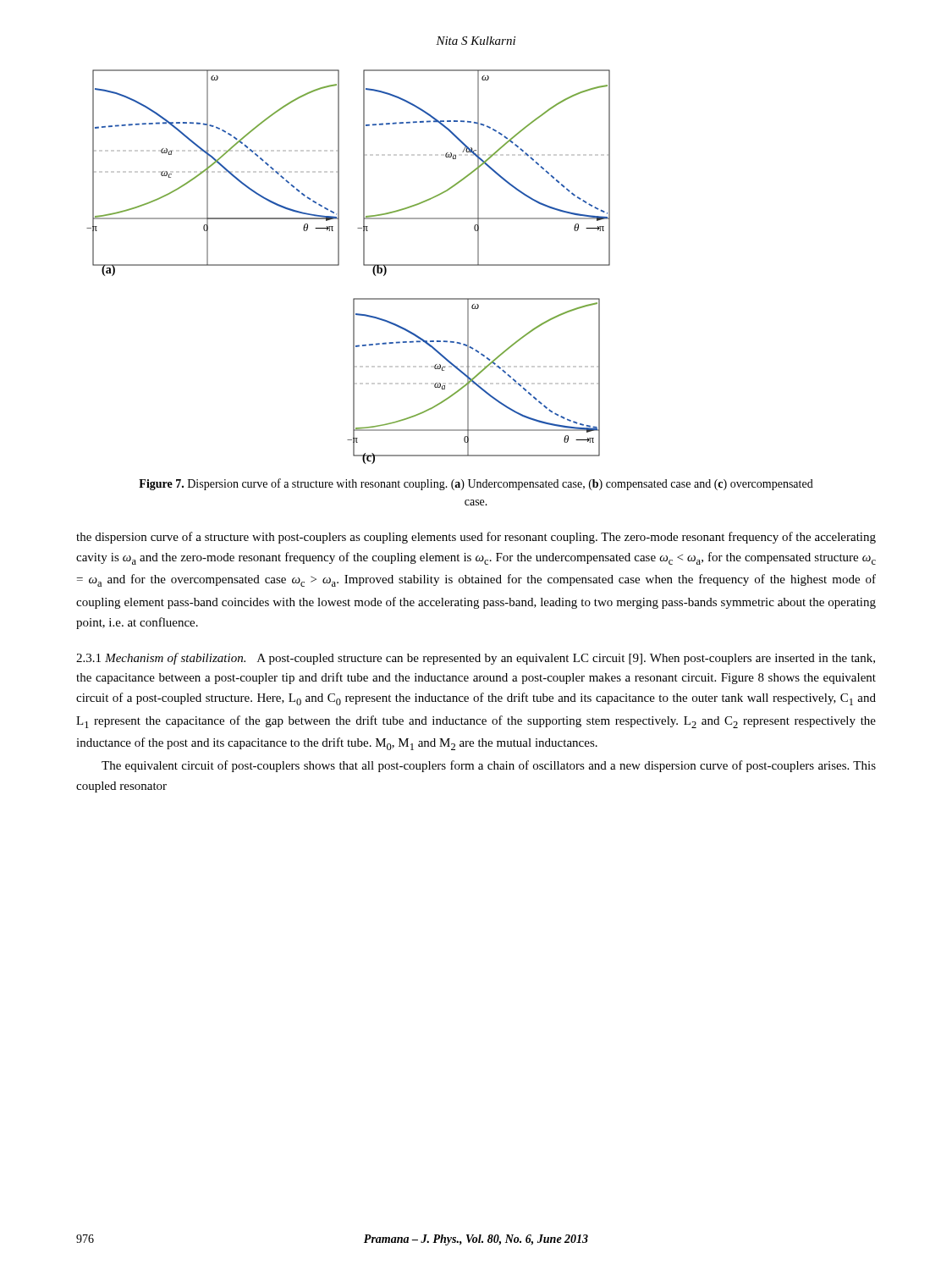
Task: Point to the text block starting "Figure 7. Dispersion curve of"
Action: (476, 493)
